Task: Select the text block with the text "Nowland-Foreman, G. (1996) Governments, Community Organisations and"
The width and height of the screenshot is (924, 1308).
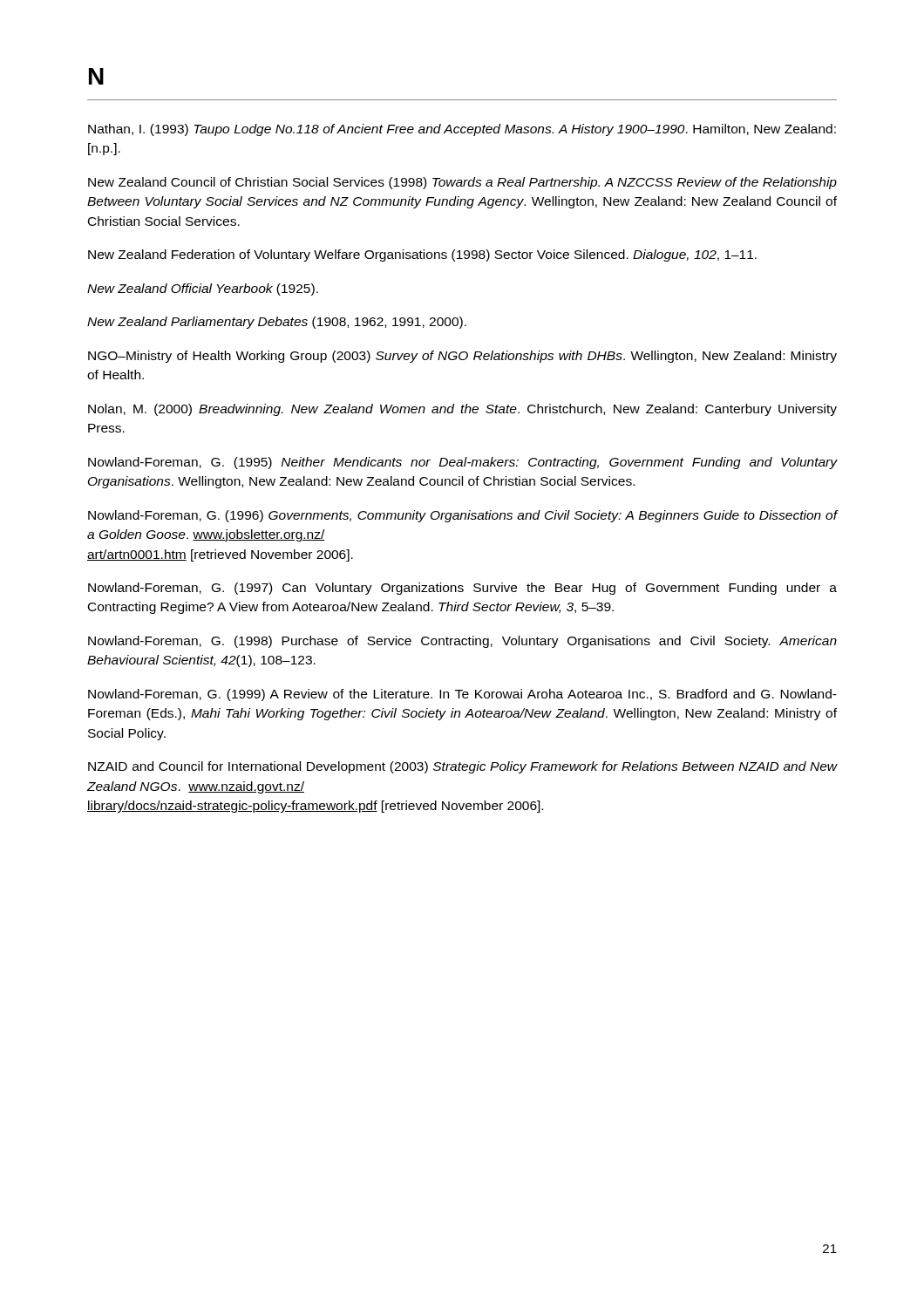Action: (463, 516)
